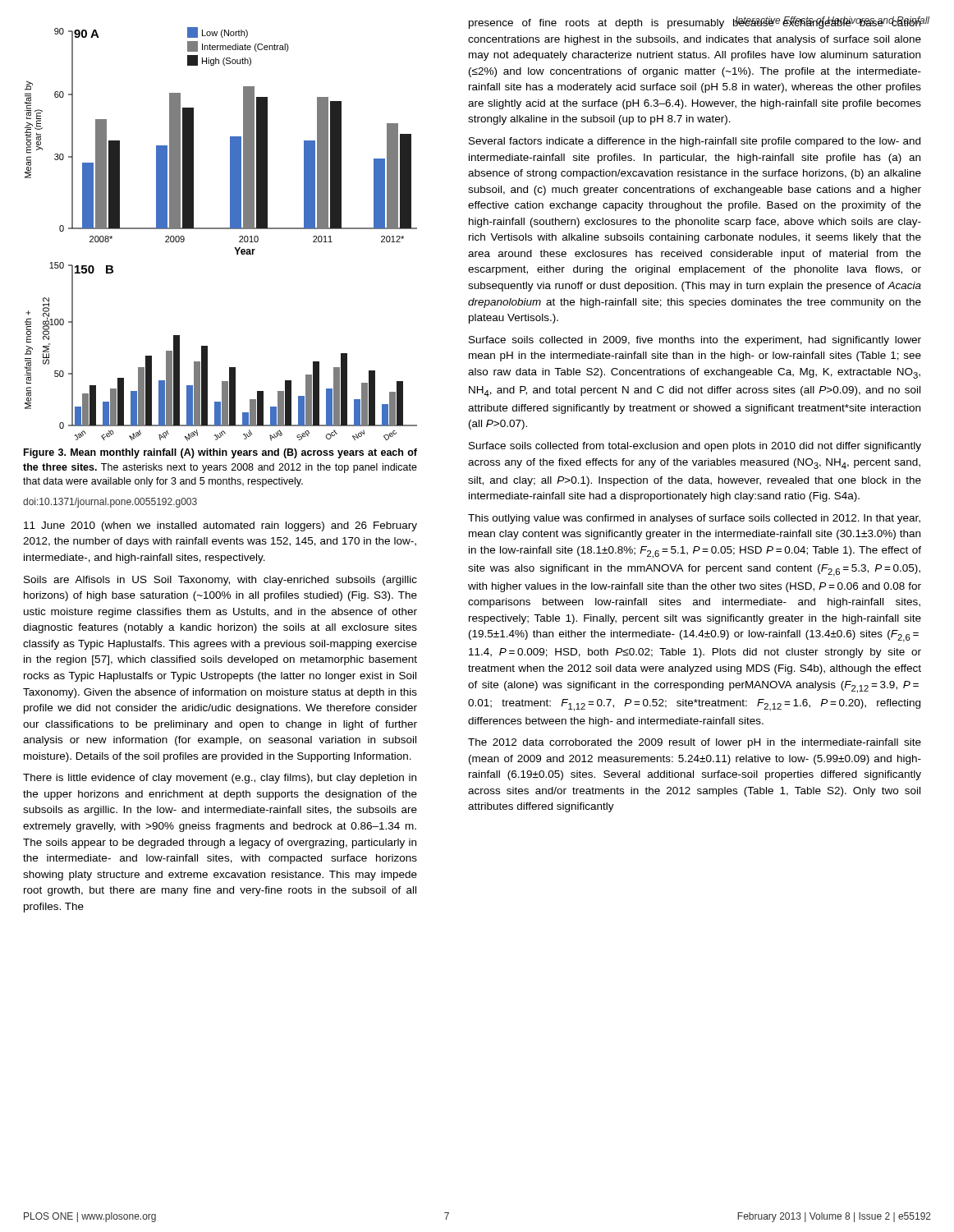Screen dimensions: 1232x954
Task: Find the passage starting "Several factors indicate a difference in"
Action: tap(695, 229)
